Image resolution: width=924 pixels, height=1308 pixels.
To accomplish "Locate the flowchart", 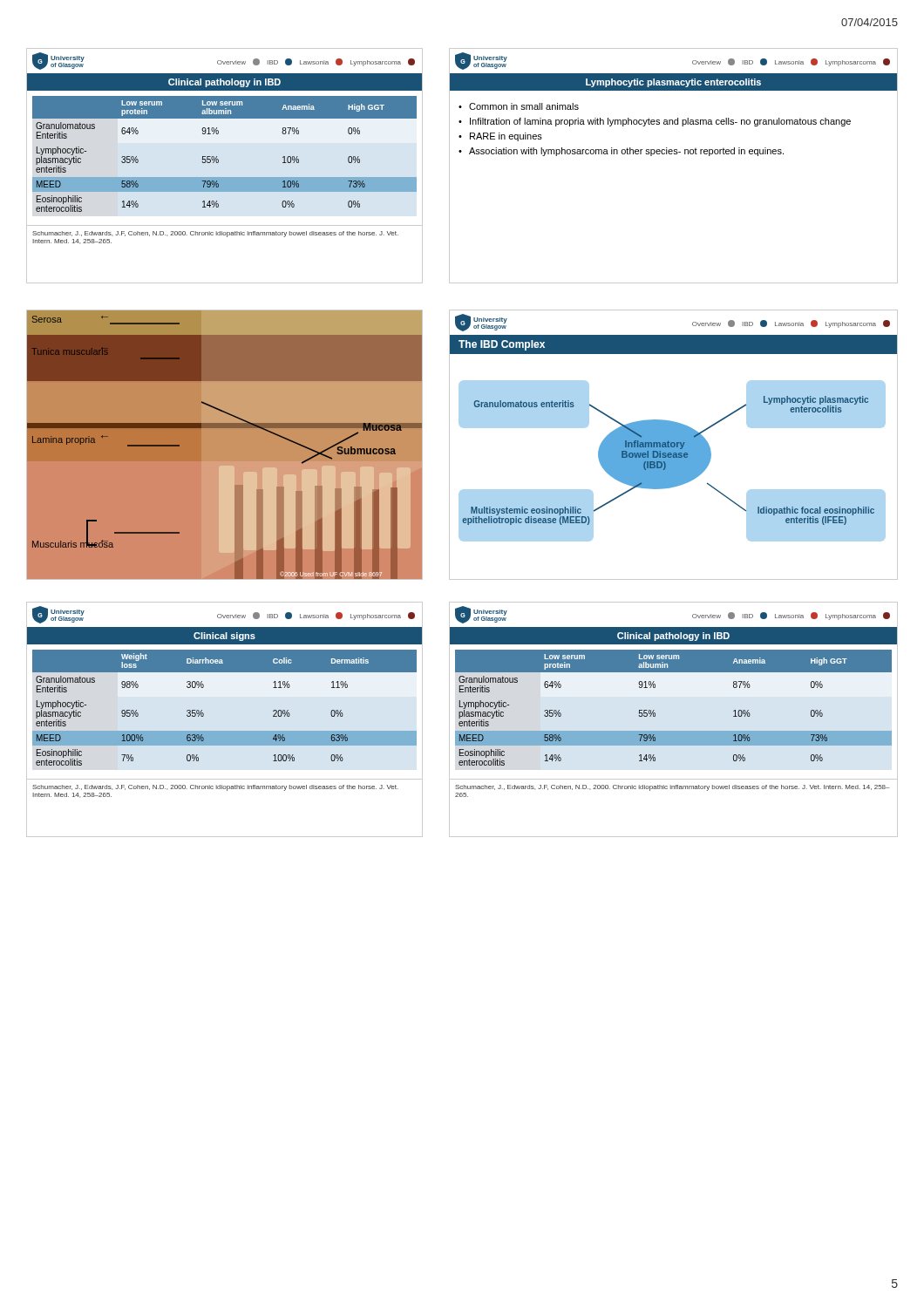I will 673,445.
